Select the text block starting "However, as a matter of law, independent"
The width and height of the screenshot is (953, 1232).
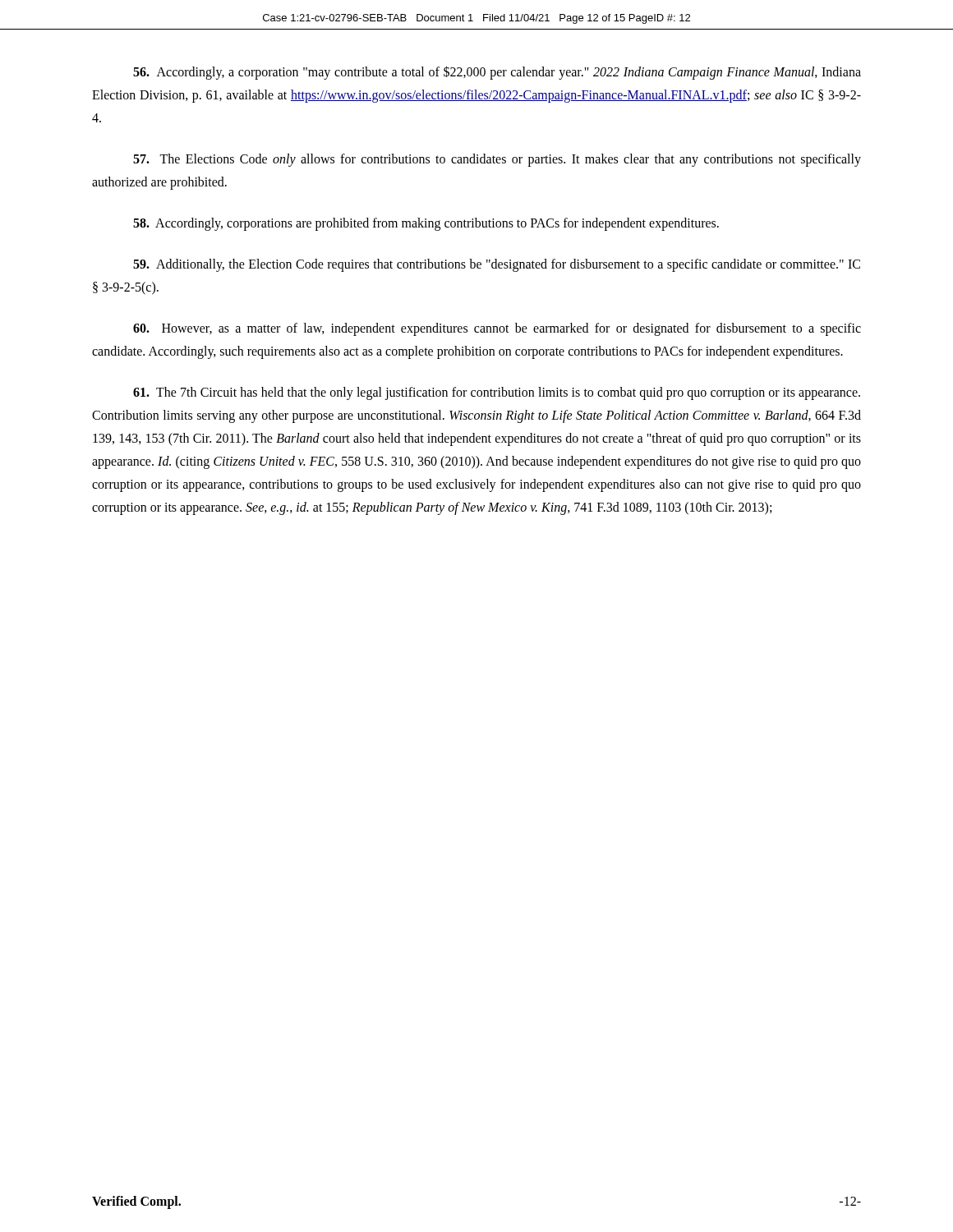[x=476, y=340]
